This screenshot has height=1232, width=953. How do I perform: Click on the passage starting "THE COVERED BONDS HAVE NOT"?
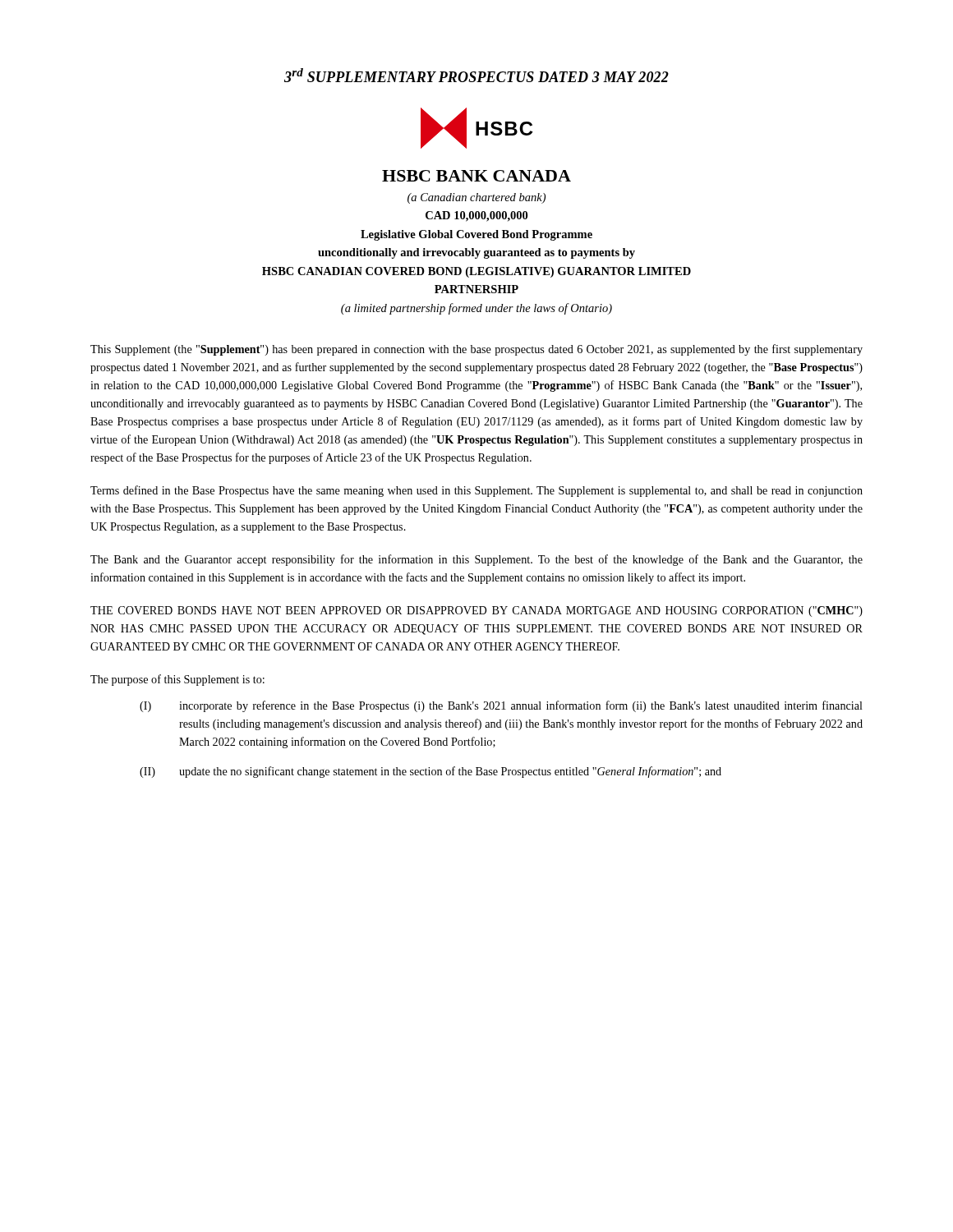476,629
